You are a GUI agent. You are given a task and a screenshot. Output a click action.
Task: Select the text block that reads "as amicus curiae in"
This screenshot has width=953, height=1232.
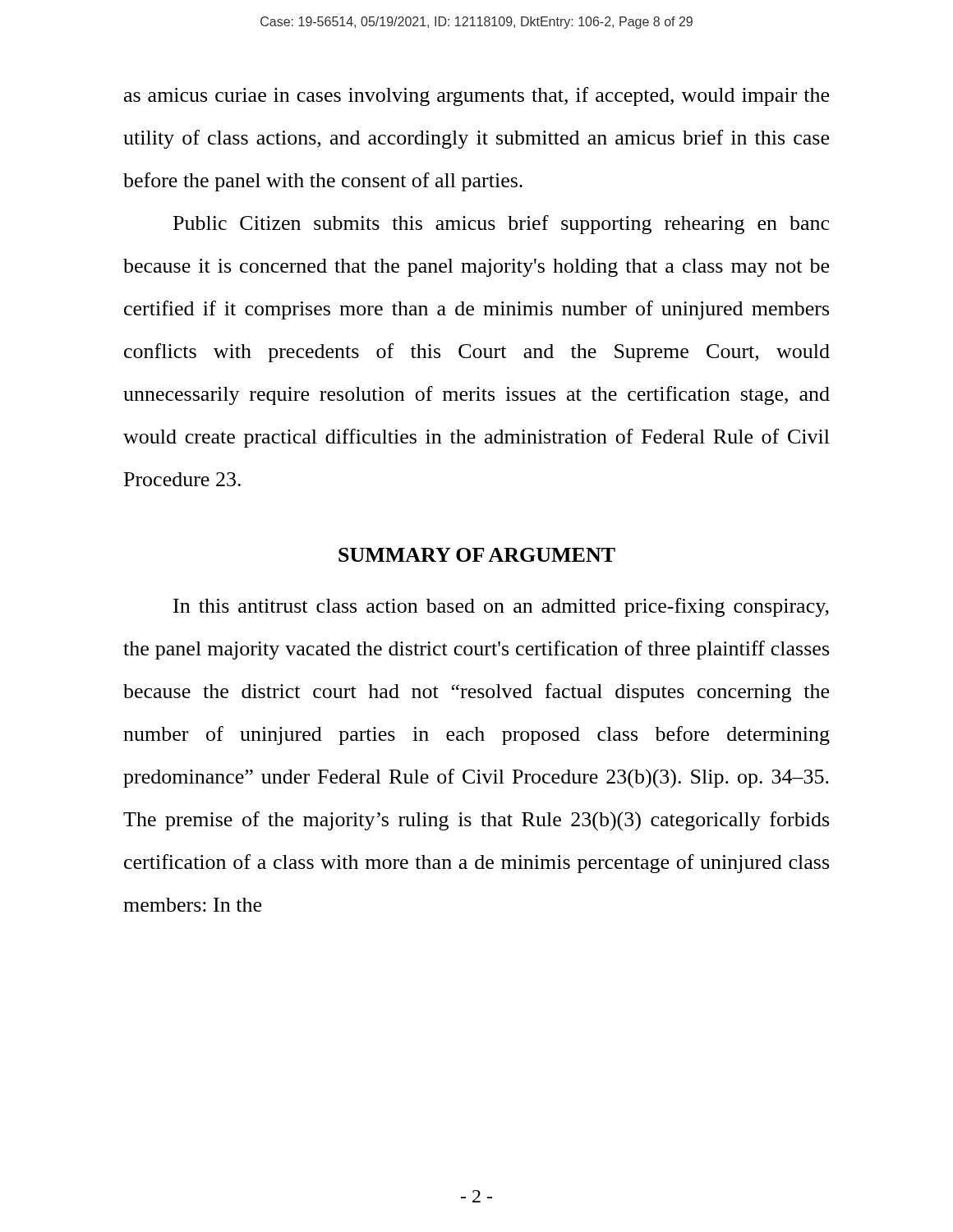coord(476,138)
